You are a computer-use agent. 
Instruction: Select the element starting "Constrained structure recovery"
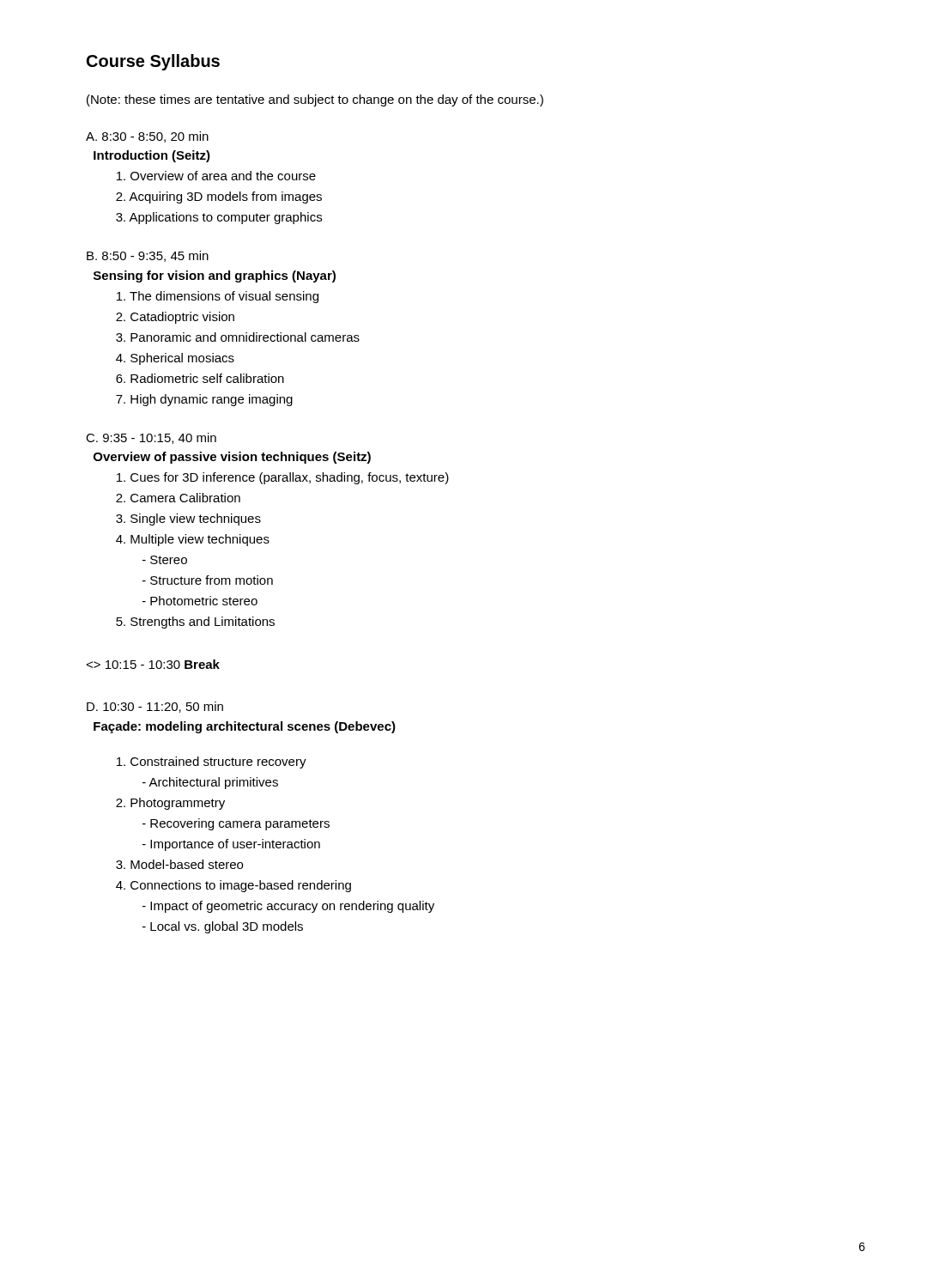[x=204, y=761]
